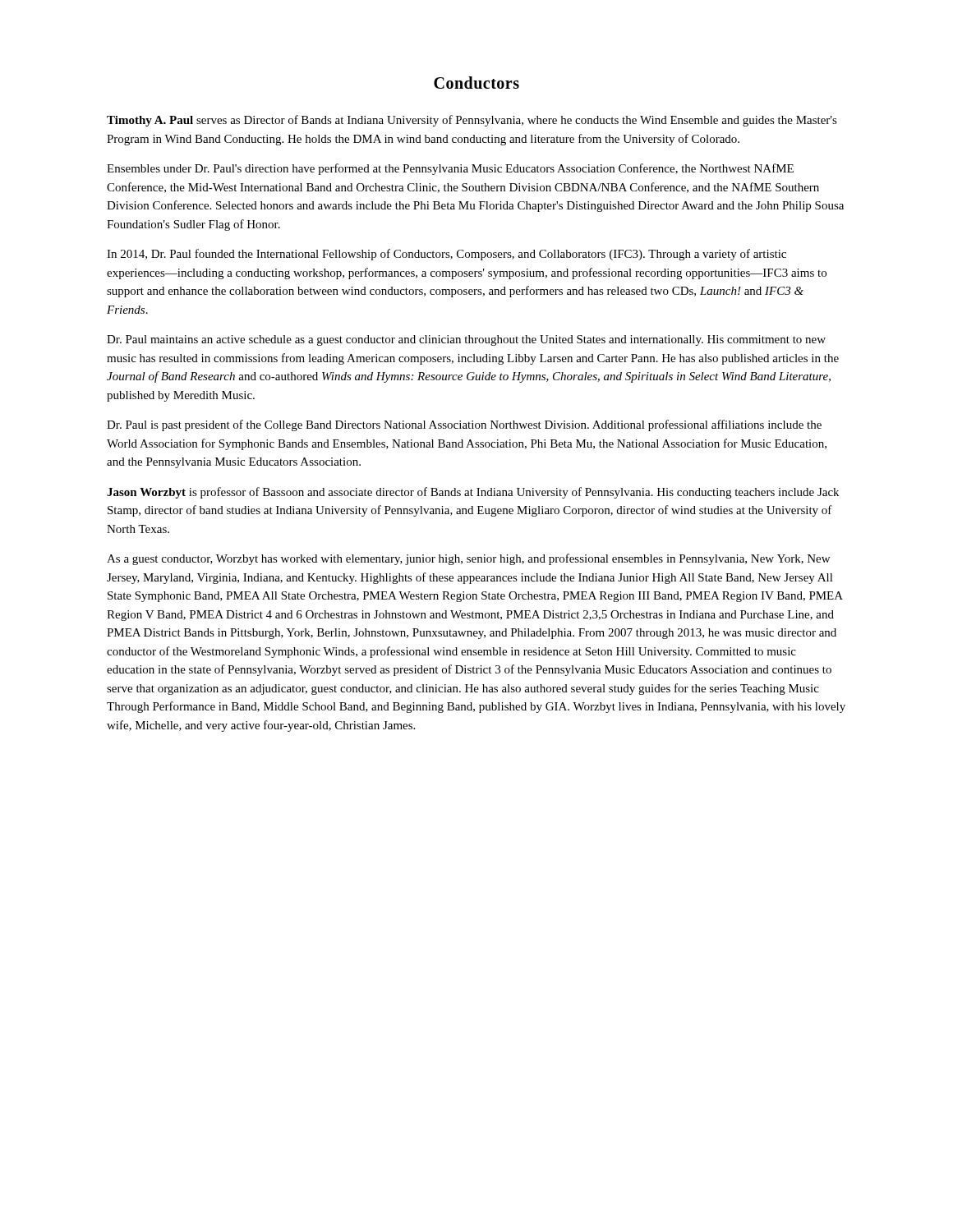Click on the block starting "In 2014, Dr. Paul founded"
This screenshot has width=953, height=1232.
[476, 282]
